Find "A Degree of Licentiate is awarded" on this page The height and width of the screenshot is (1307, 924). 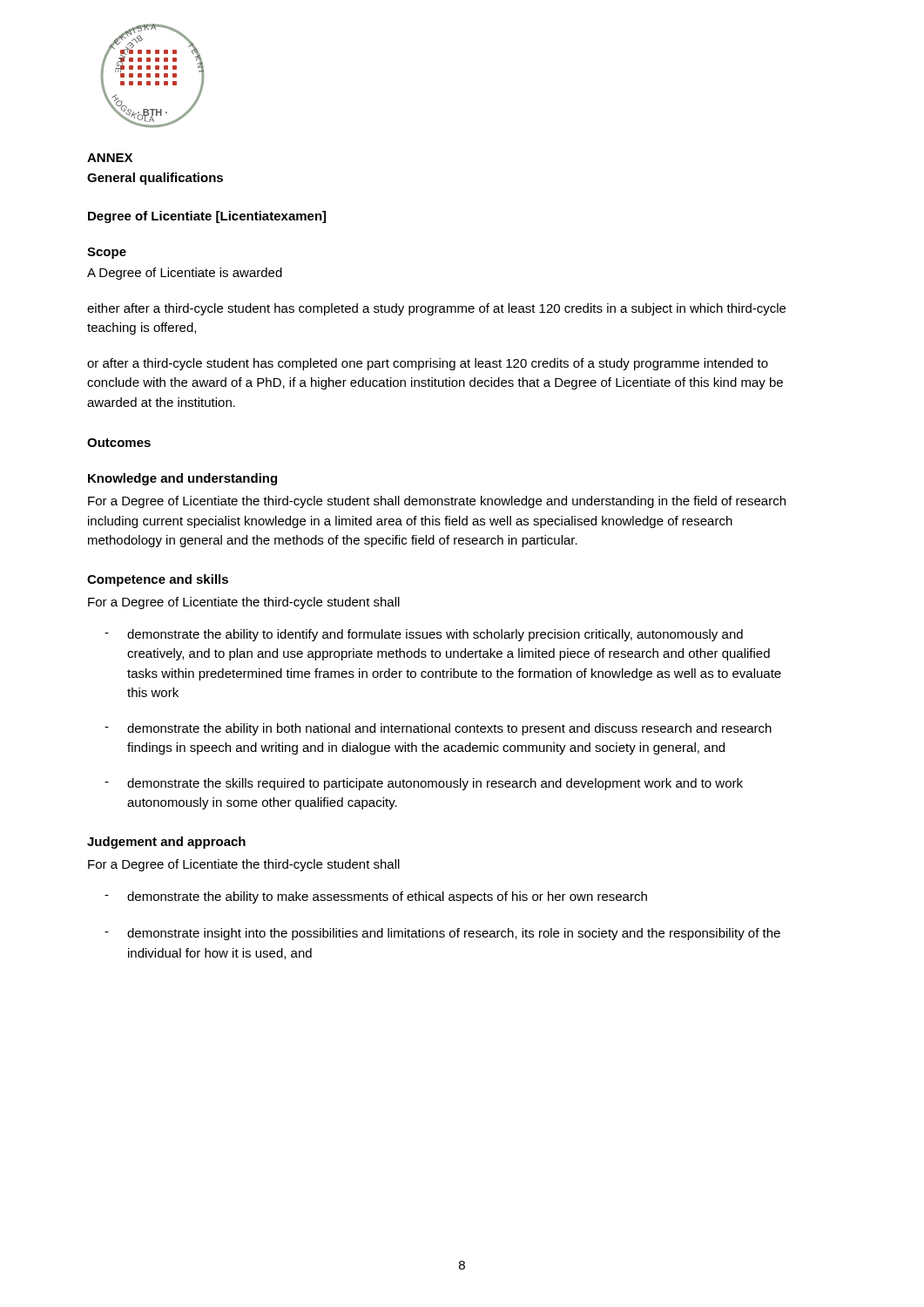click(185, 274)
